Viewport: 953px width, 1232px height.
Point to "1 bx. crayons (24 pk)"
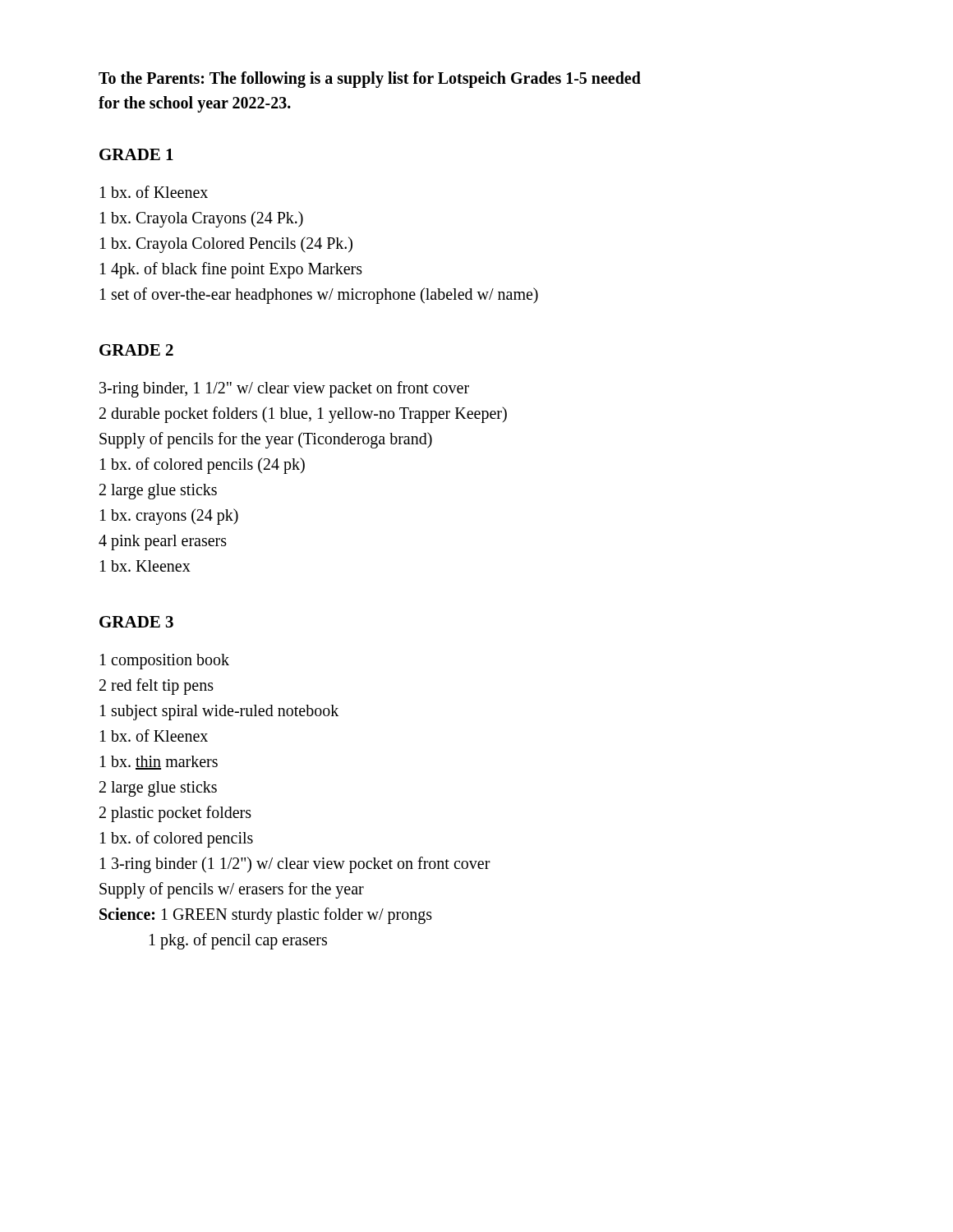point(169,515)
